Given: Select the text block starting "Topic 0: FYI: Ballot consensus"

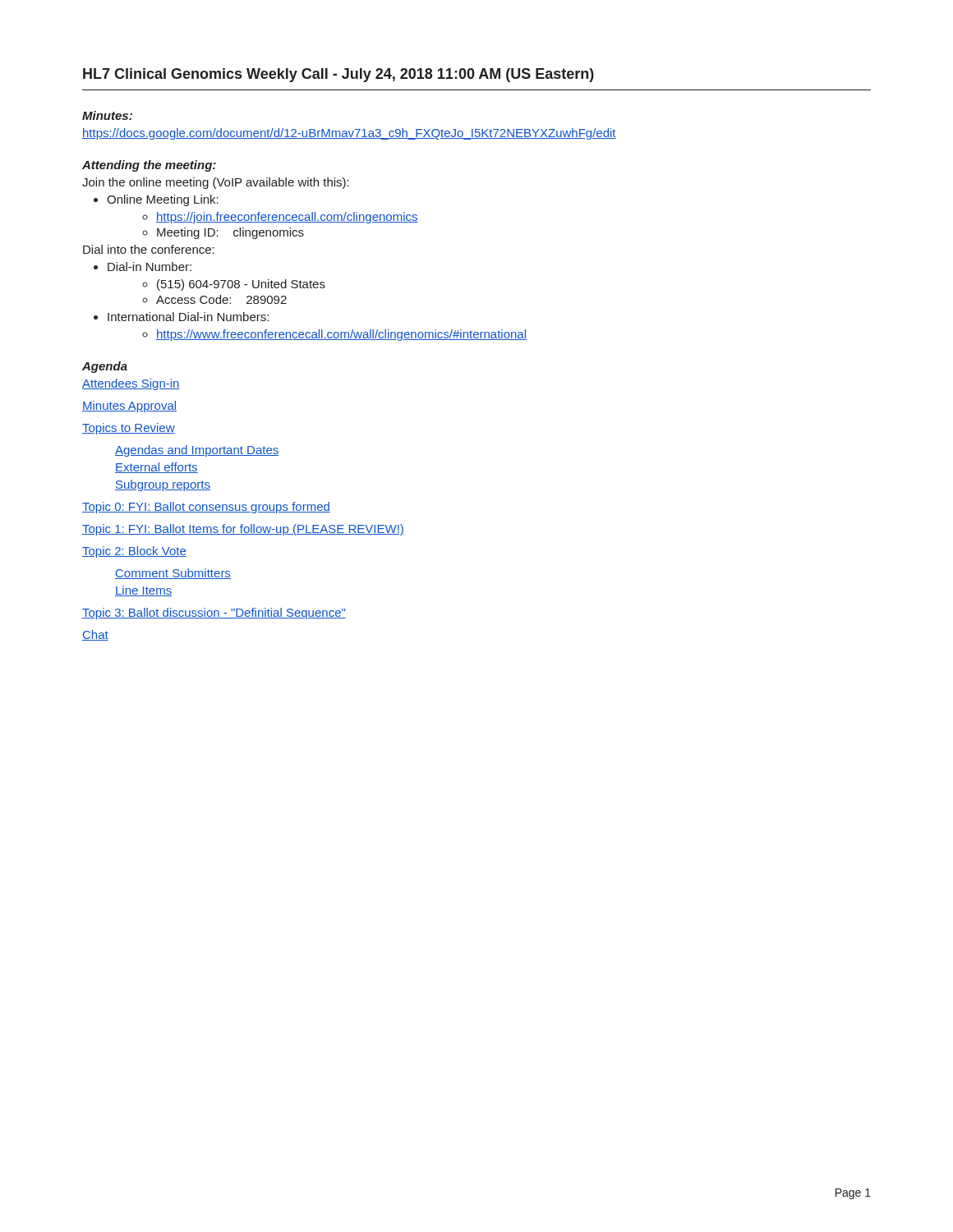Looking at the screenshot, I should (x=206, y=506).
